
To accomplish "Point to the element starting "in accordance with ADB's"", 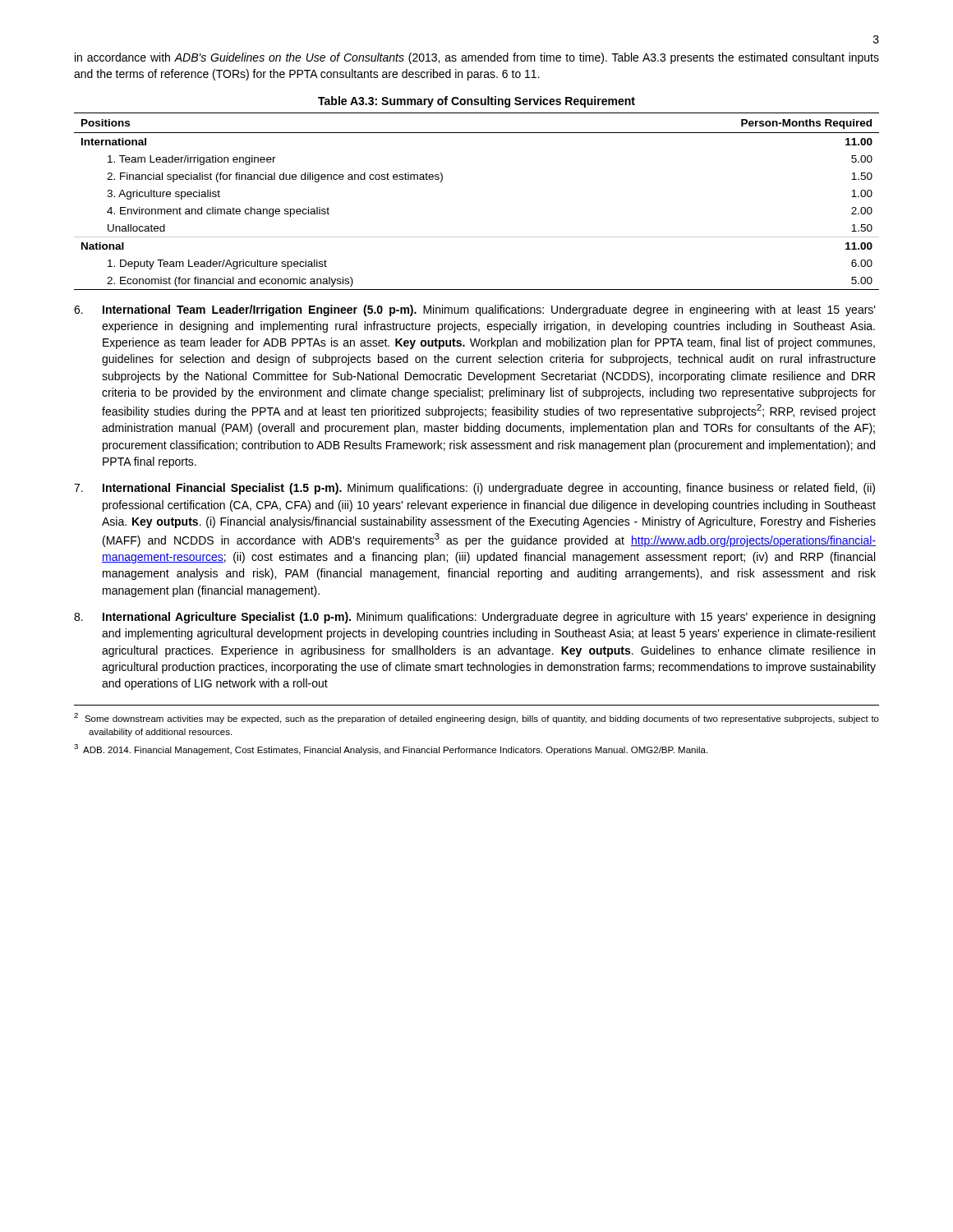I will tap(476, 66).
